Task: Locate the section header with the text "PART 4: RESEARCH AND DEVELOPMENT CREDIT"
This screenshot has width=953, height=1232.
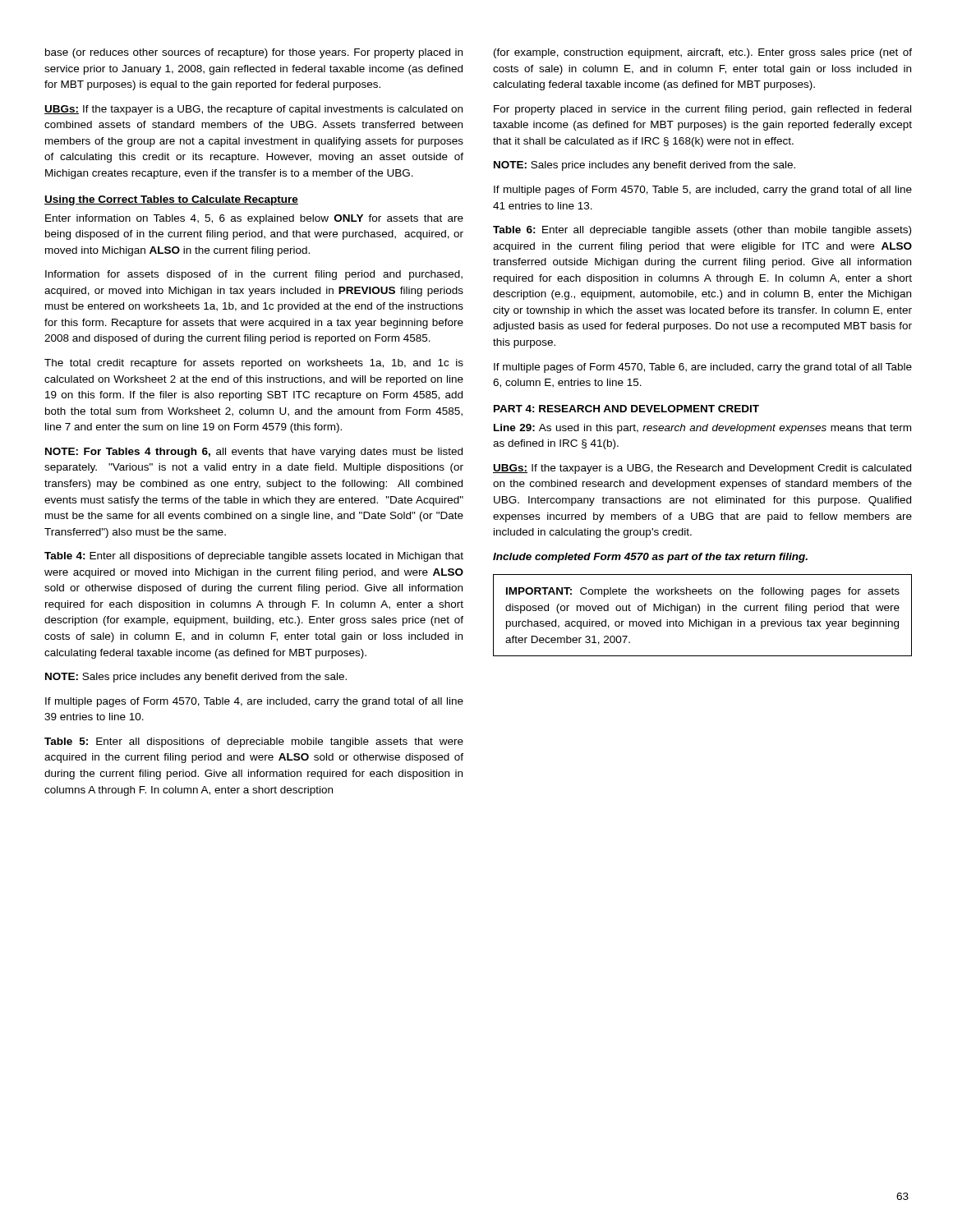Action: (626, 408)
